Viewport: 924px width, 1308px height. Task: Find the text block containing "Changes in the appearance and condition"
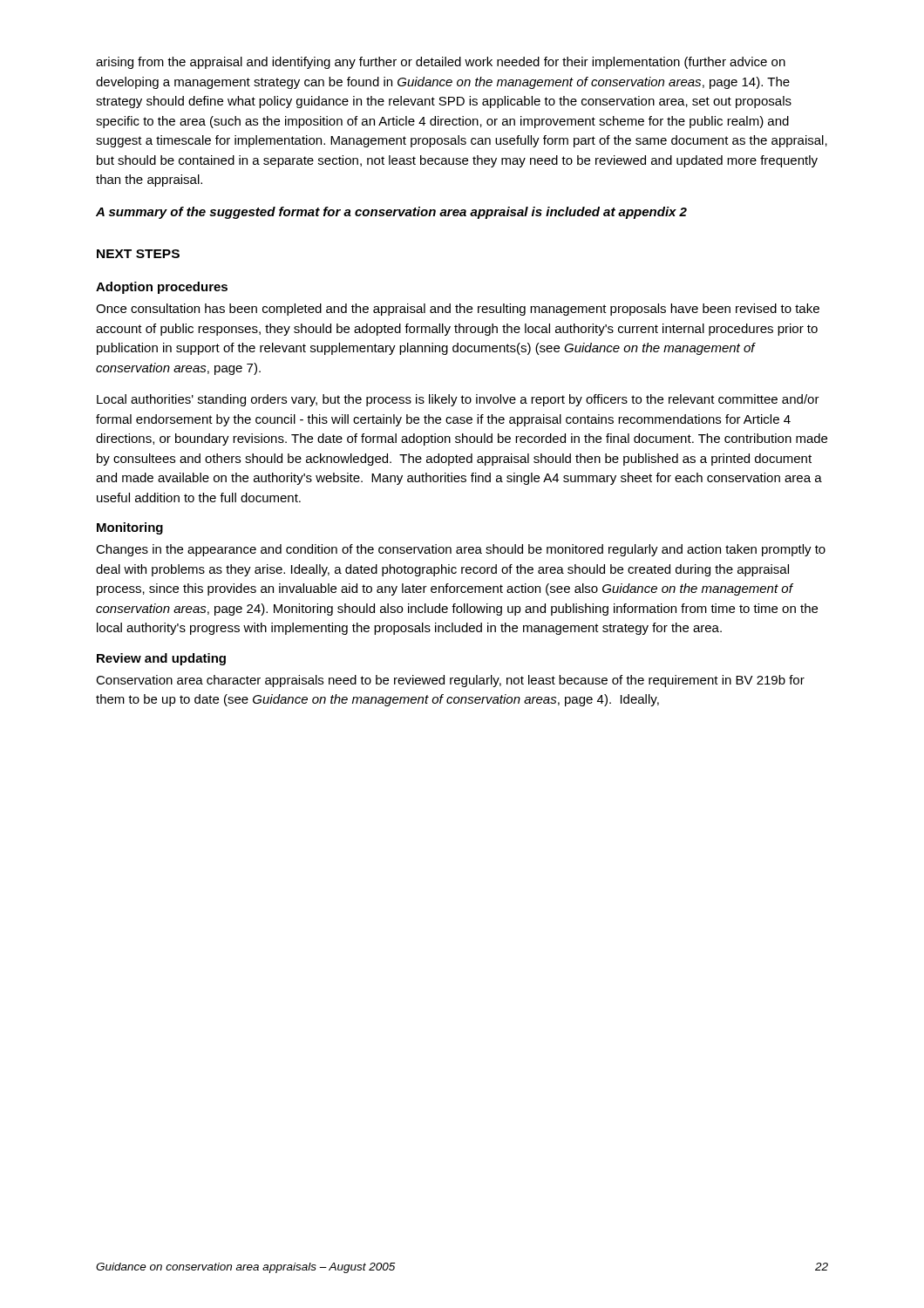[461, 588]
